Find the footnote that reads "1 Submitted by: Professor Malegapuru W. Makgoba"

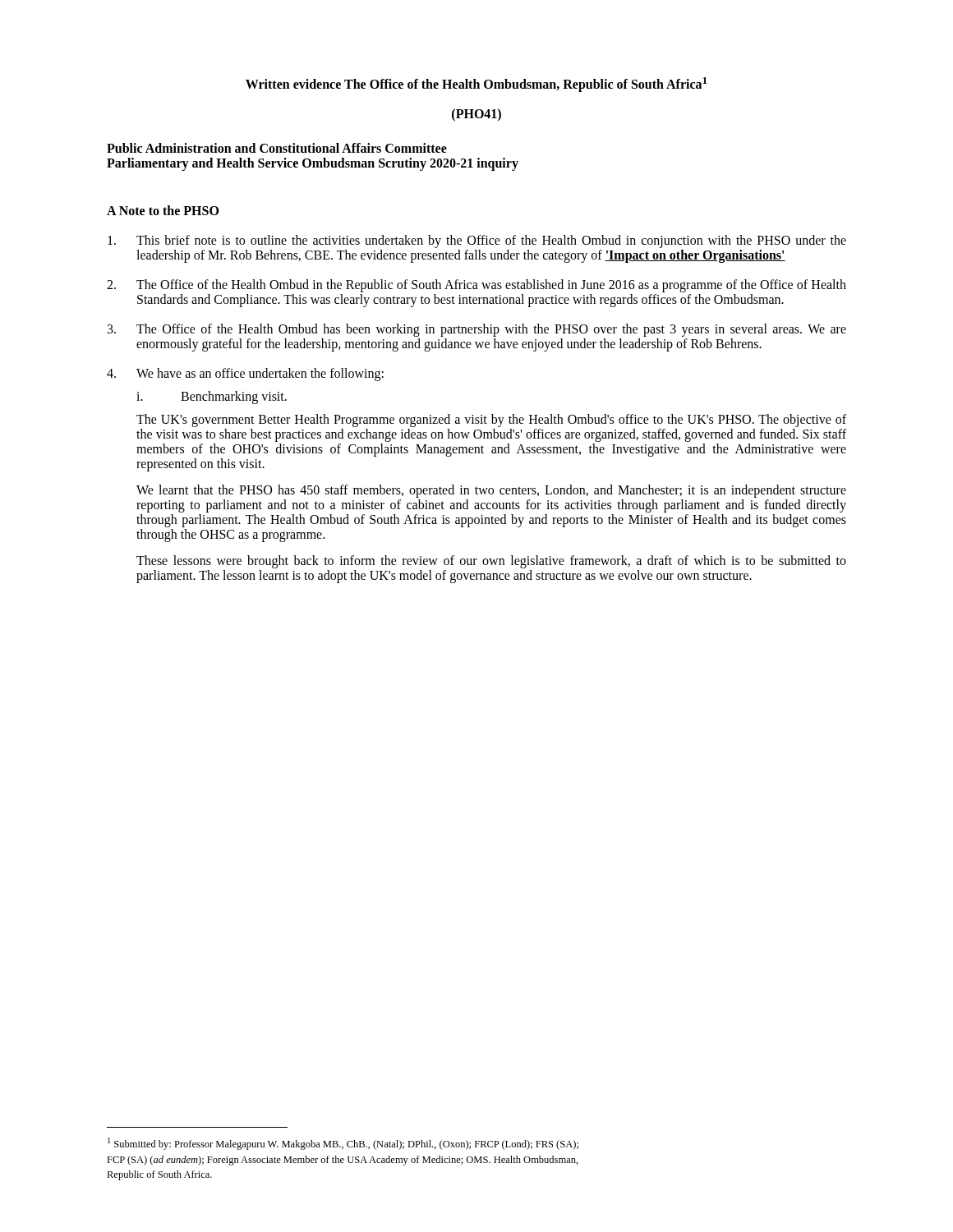pyautogui.click(x=476, y=1155)
